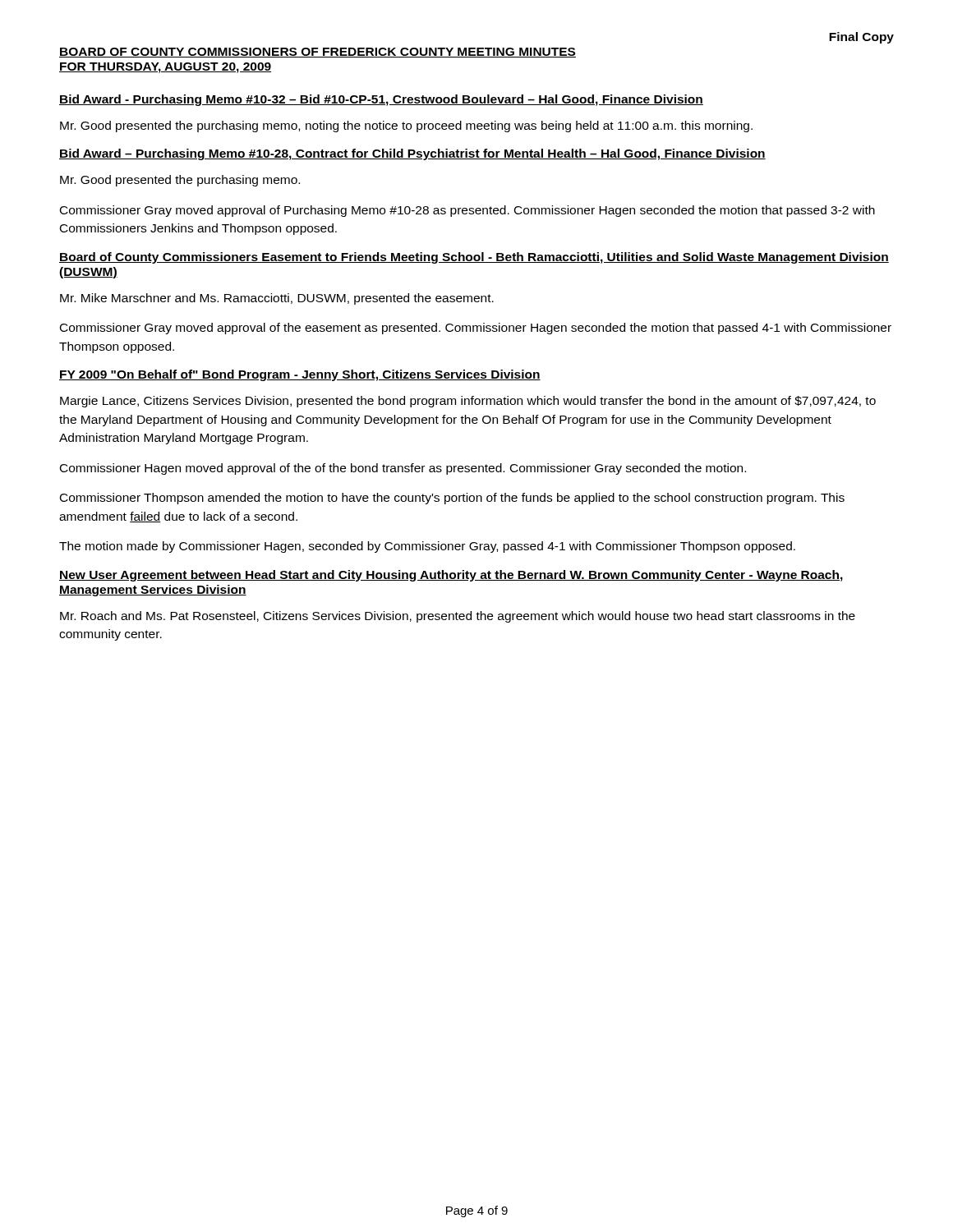Image resolution: width=953 pixels, height=1232 pixels.
Task: Navigate to the passage starting "The motion made by Commissioner Hagen, seconded"
Action: point(476,546)
